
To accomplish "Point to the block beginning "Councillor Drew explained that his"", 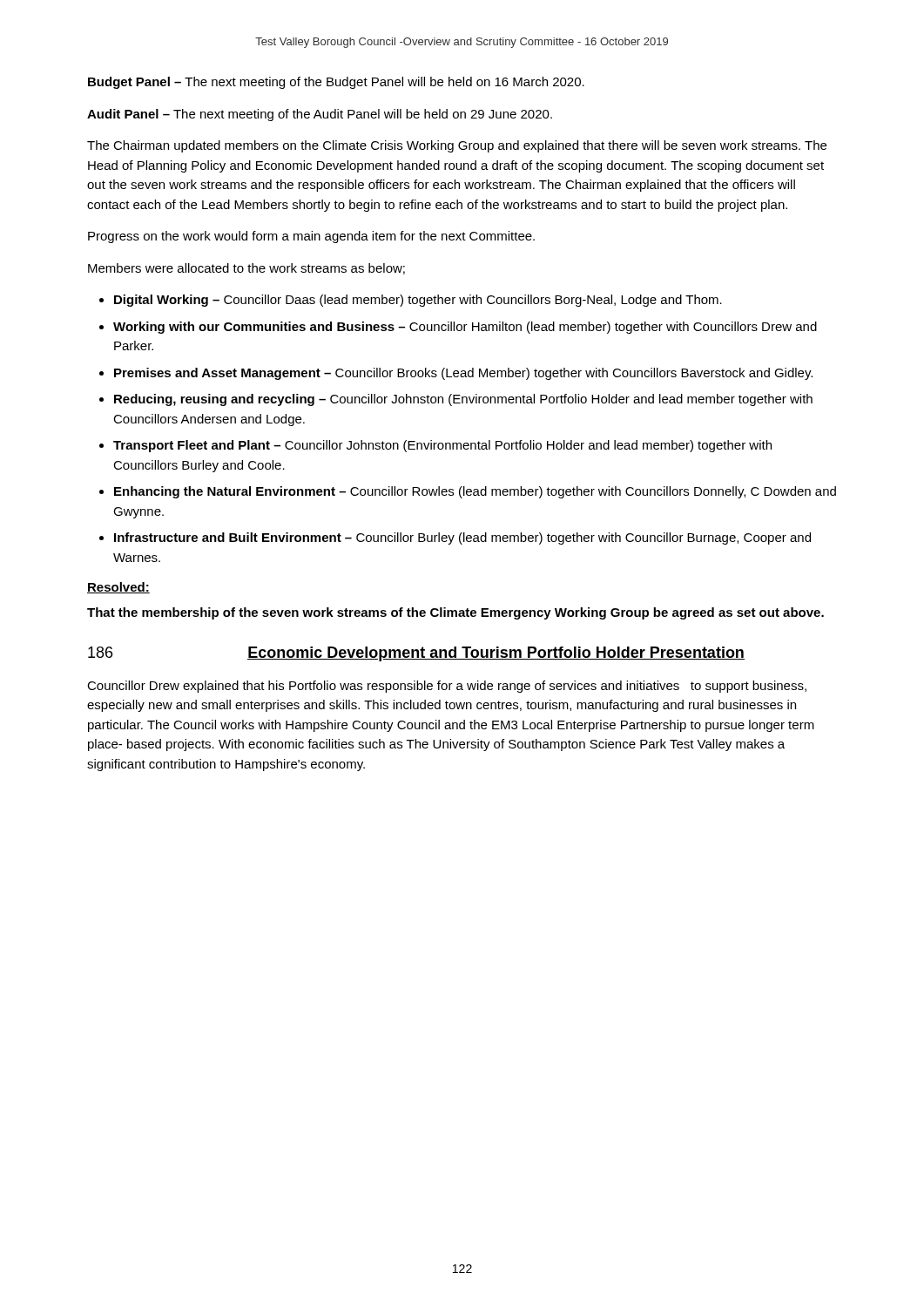I will pyautogui.click(x=451, y=724).
